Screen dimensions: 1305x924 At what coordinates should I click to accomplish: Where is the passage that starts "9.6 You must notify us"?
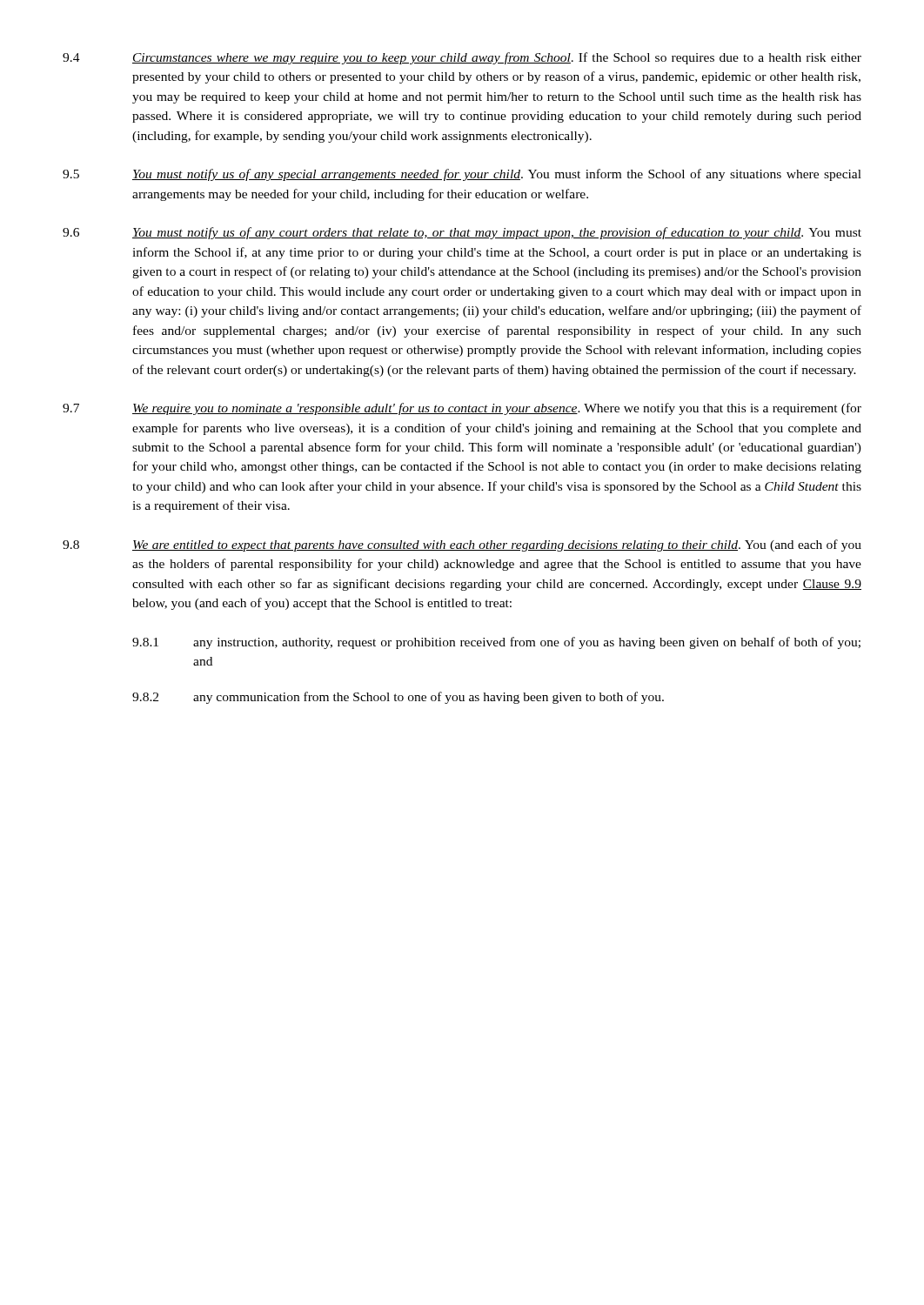462,301
